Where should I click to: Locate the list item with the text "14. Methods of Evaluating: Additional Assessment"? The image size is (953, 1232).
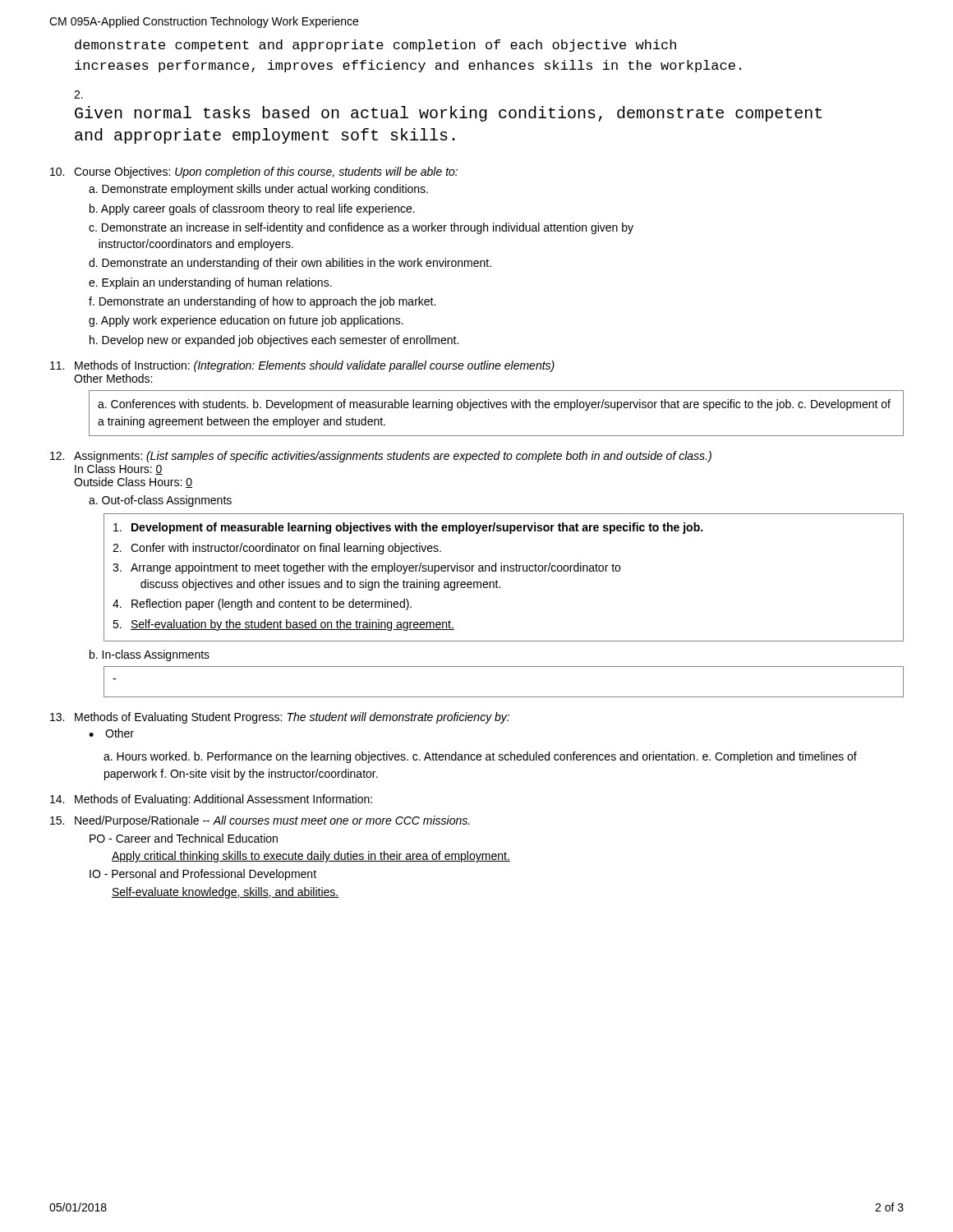point(211,800)
